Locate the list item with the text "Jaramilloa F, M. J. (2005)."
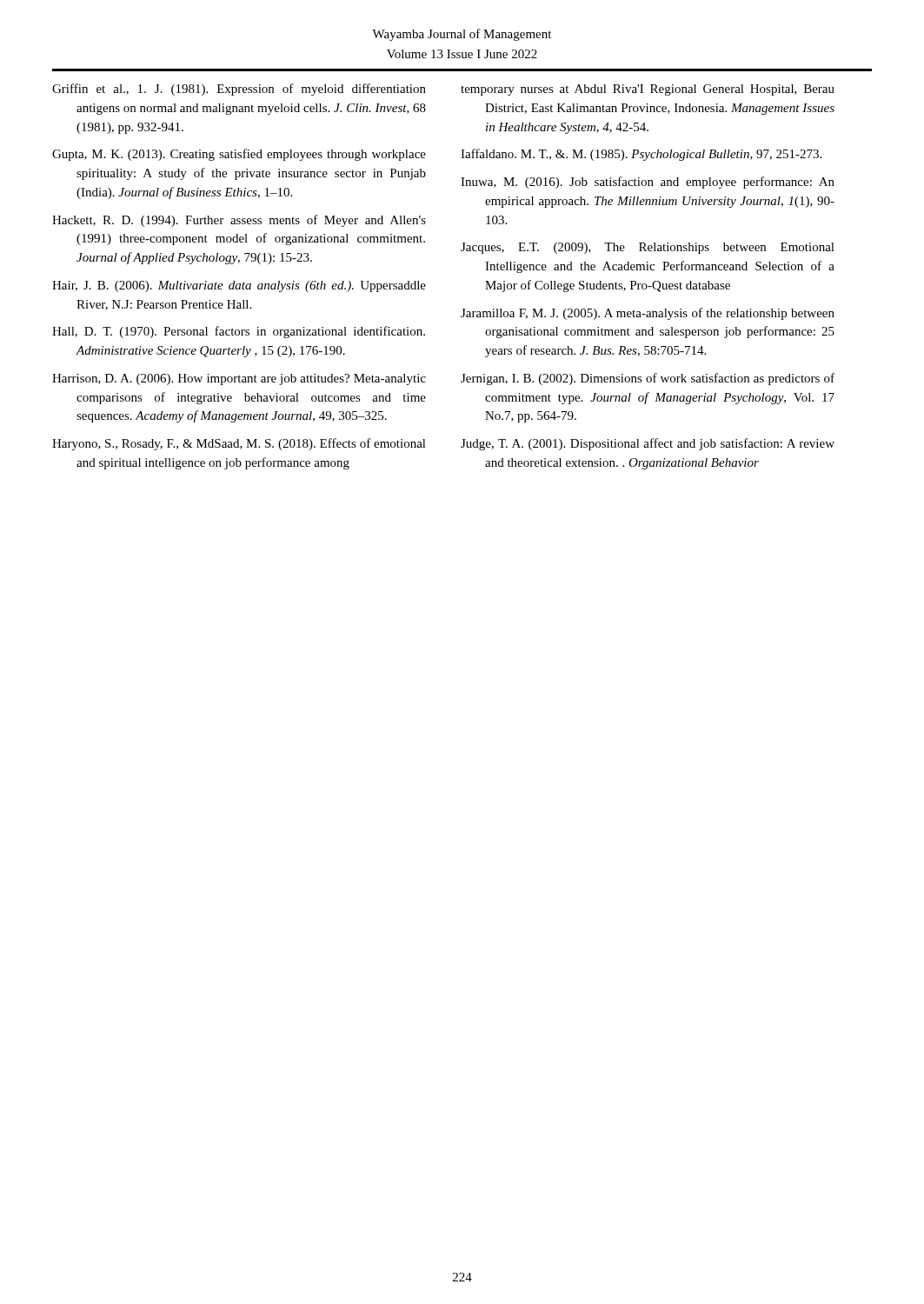The image size is (924, 1304). [648, 332]
